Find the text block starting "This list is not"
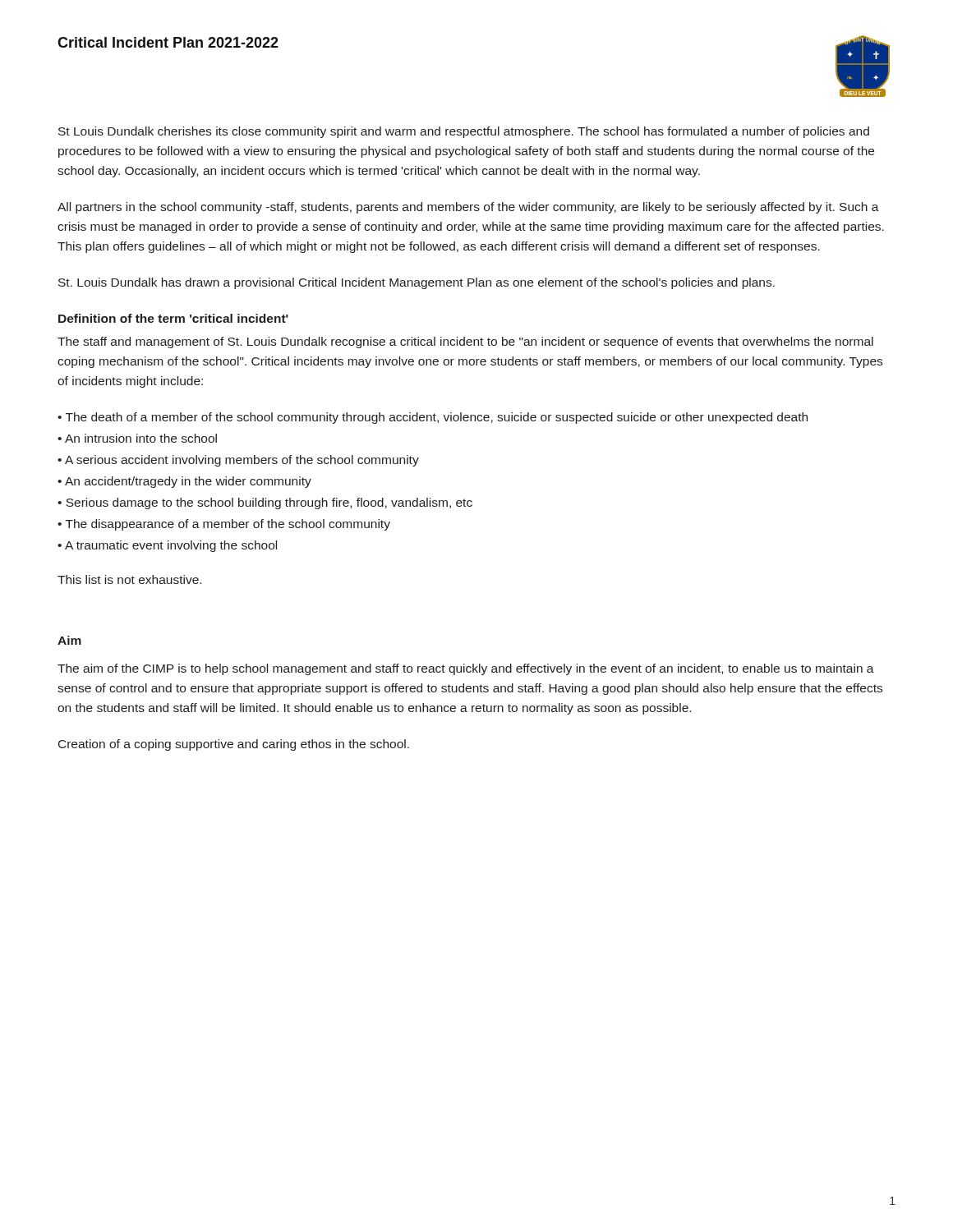Screen dimensions: 1232x953 pos(130,580)
